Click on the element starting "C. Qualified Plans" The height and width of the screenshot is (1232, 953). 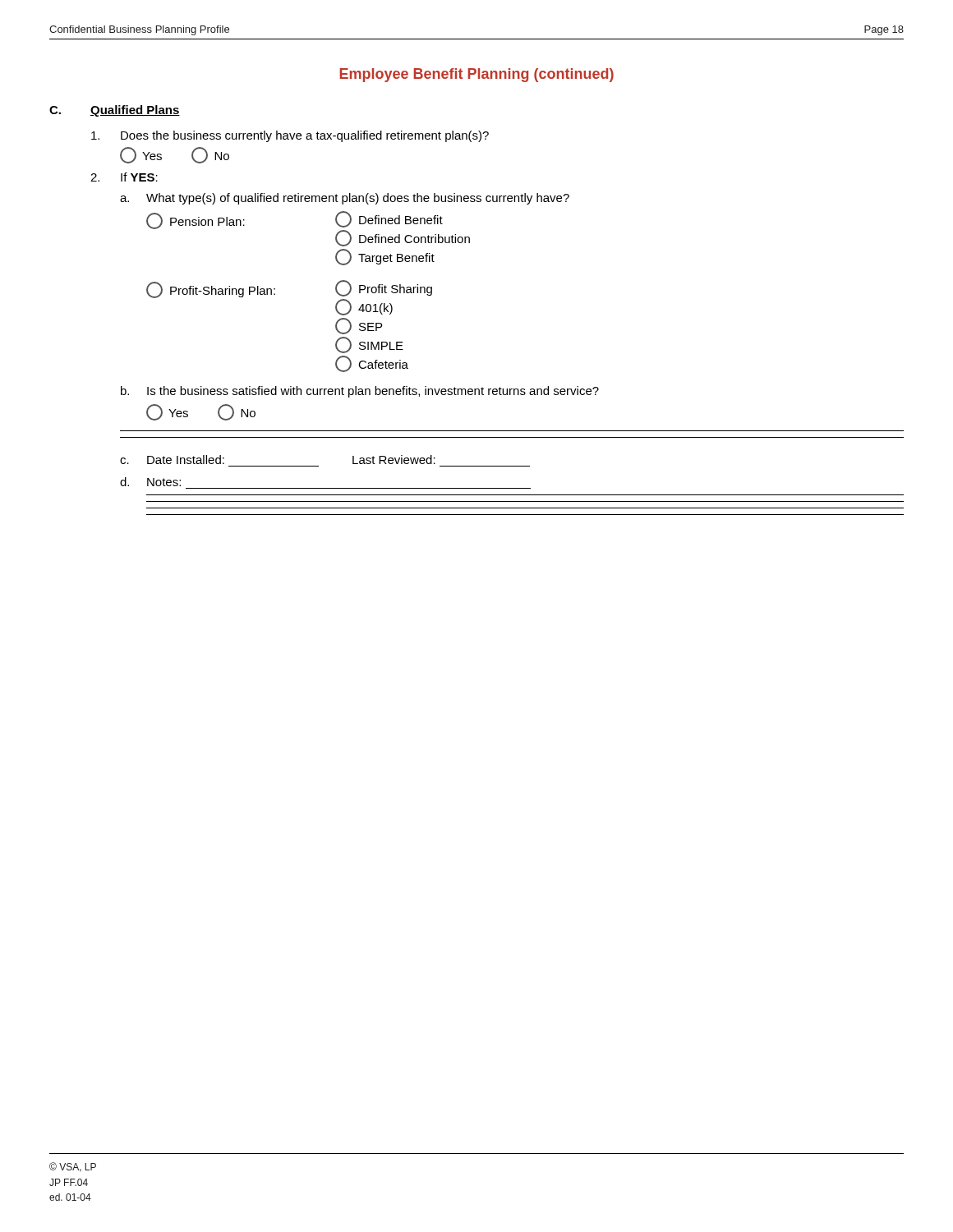point(114,110)
